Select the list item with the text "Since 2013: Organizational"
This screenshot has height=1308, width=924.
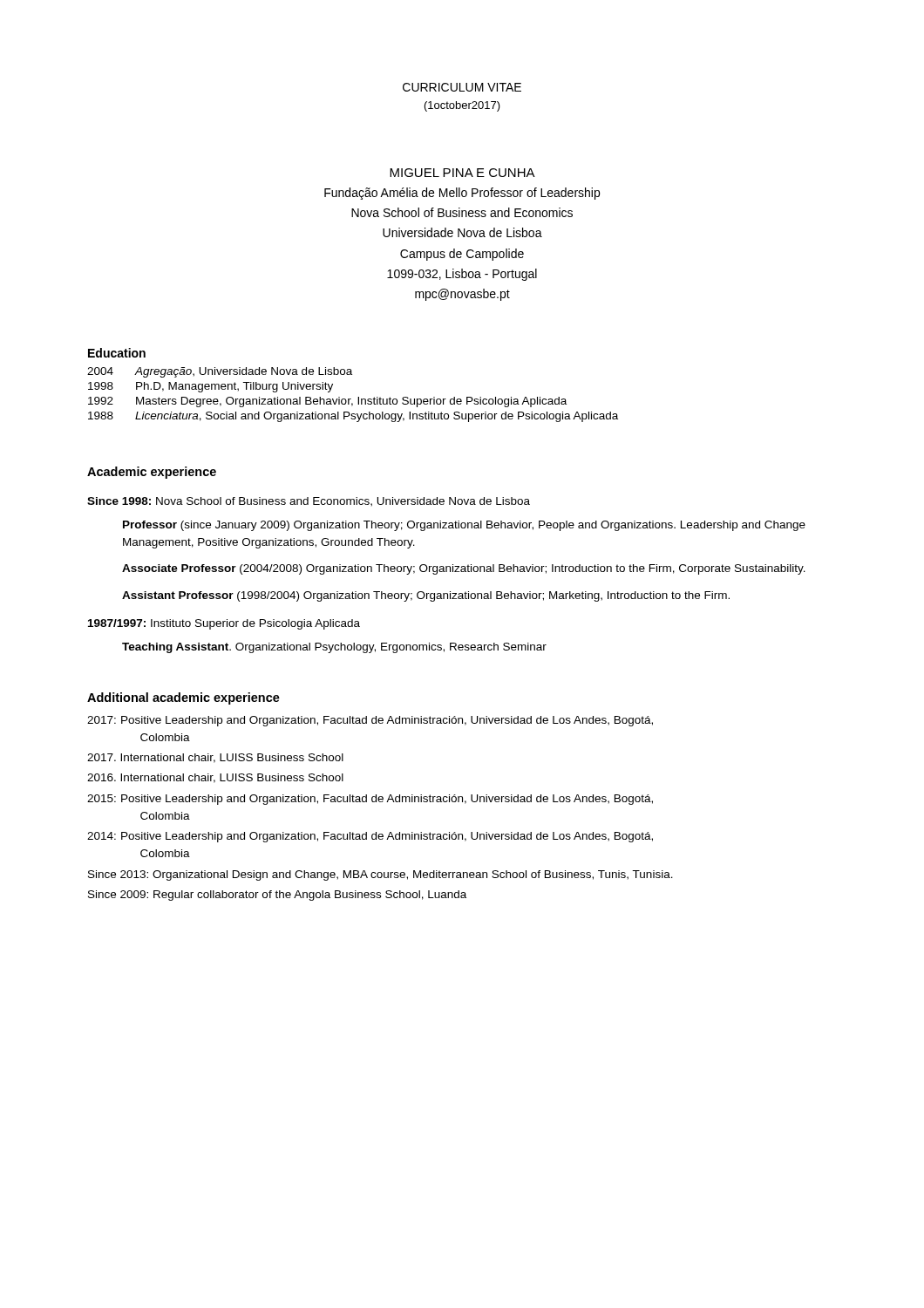pyautogui.click(x=380, y=874)
